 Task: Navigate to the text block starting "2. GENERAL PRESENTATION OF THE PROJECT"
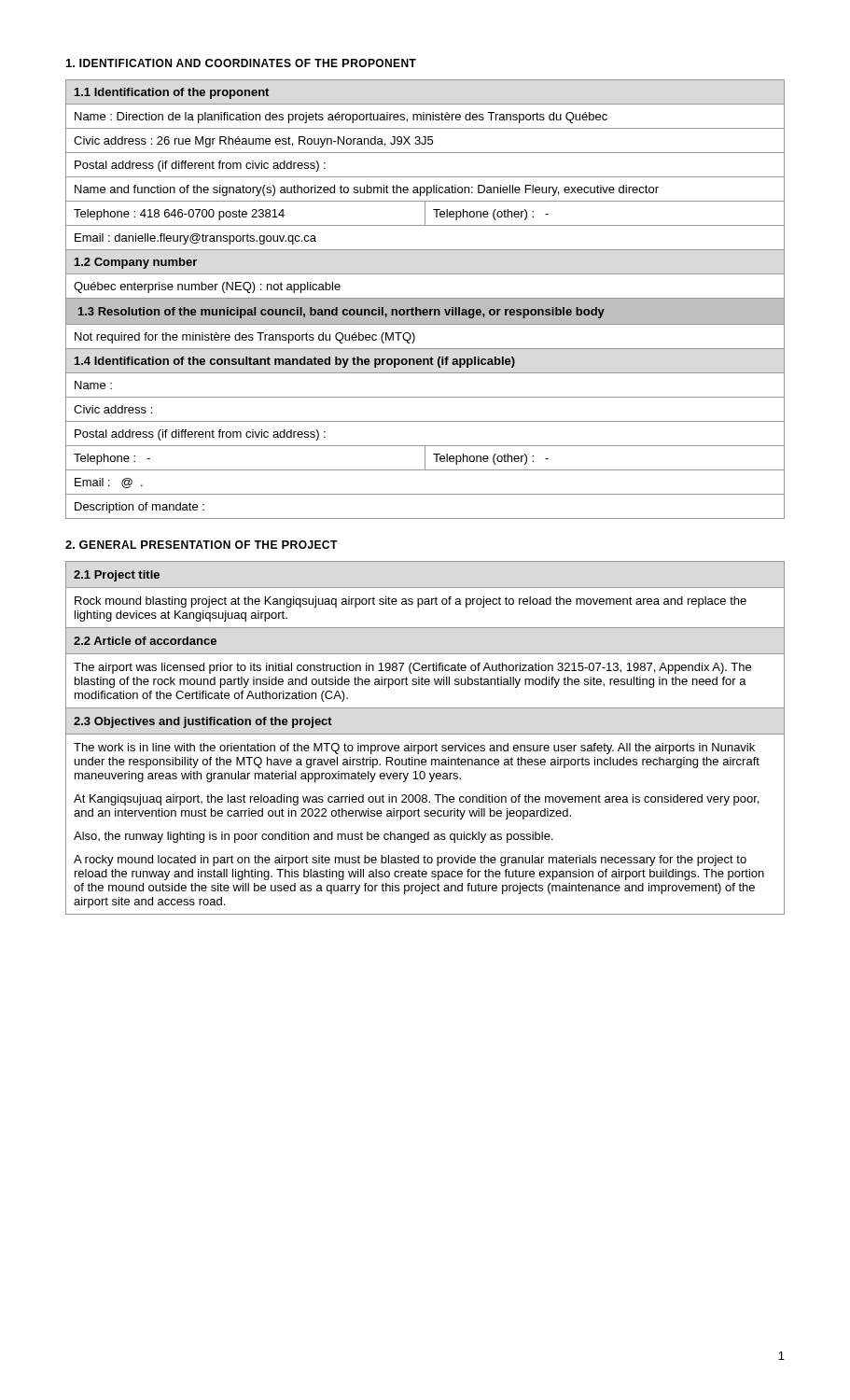pyautogui.click(x=201, y=545)
